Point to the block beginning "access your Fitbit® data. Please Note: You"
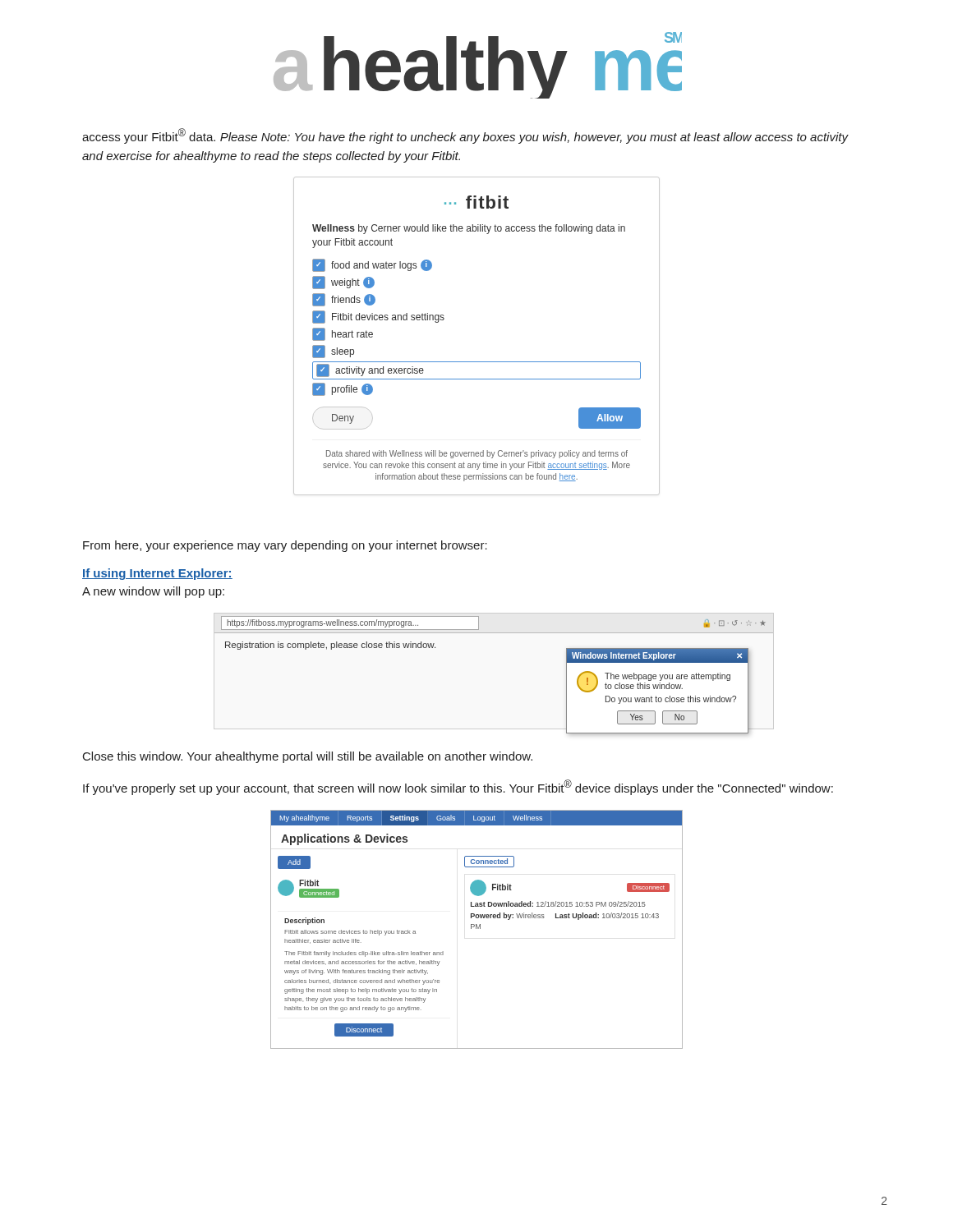 point(465,145)
